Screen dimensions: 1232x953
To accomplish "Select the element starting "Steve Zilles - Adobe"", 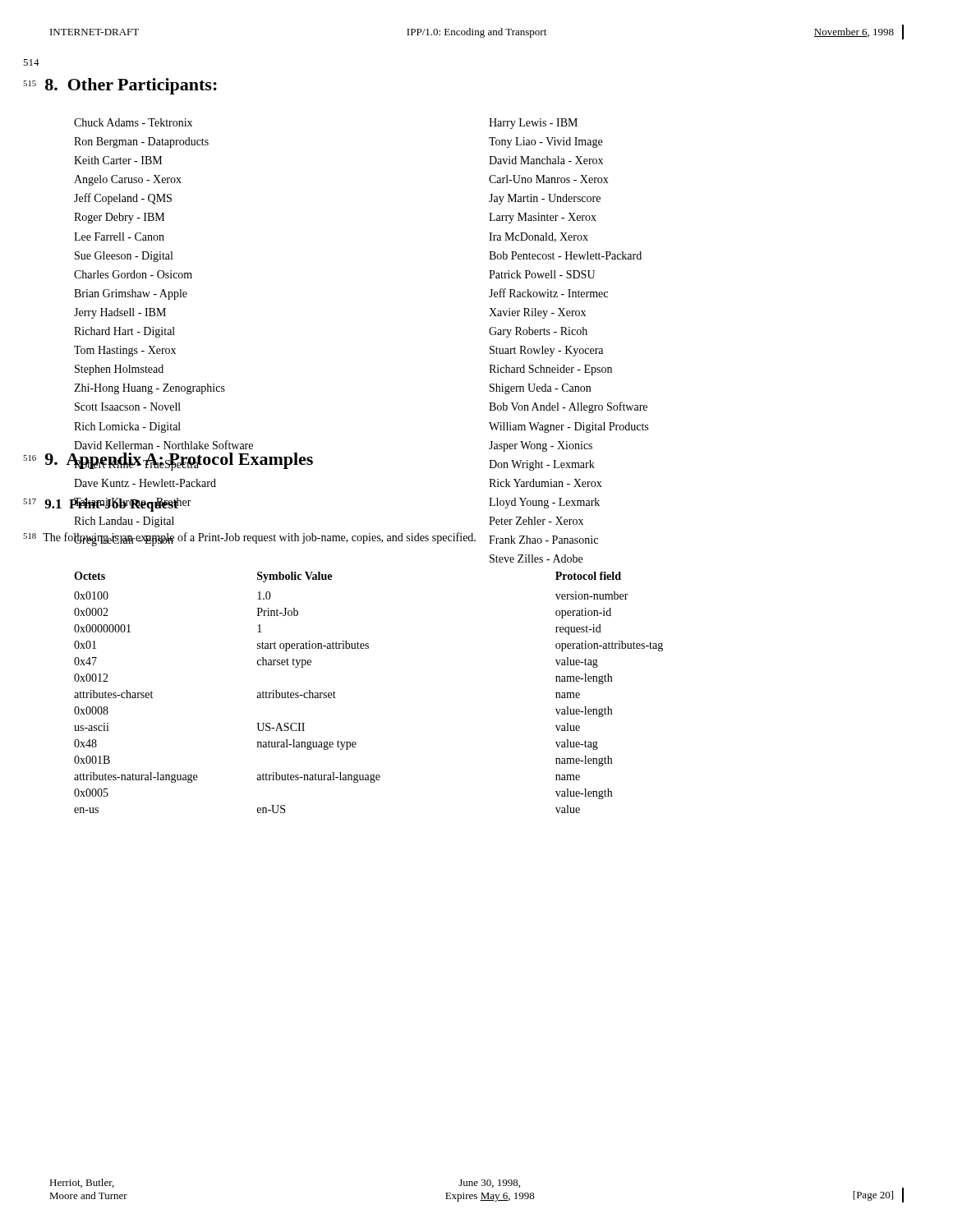I will coord(536,559).
